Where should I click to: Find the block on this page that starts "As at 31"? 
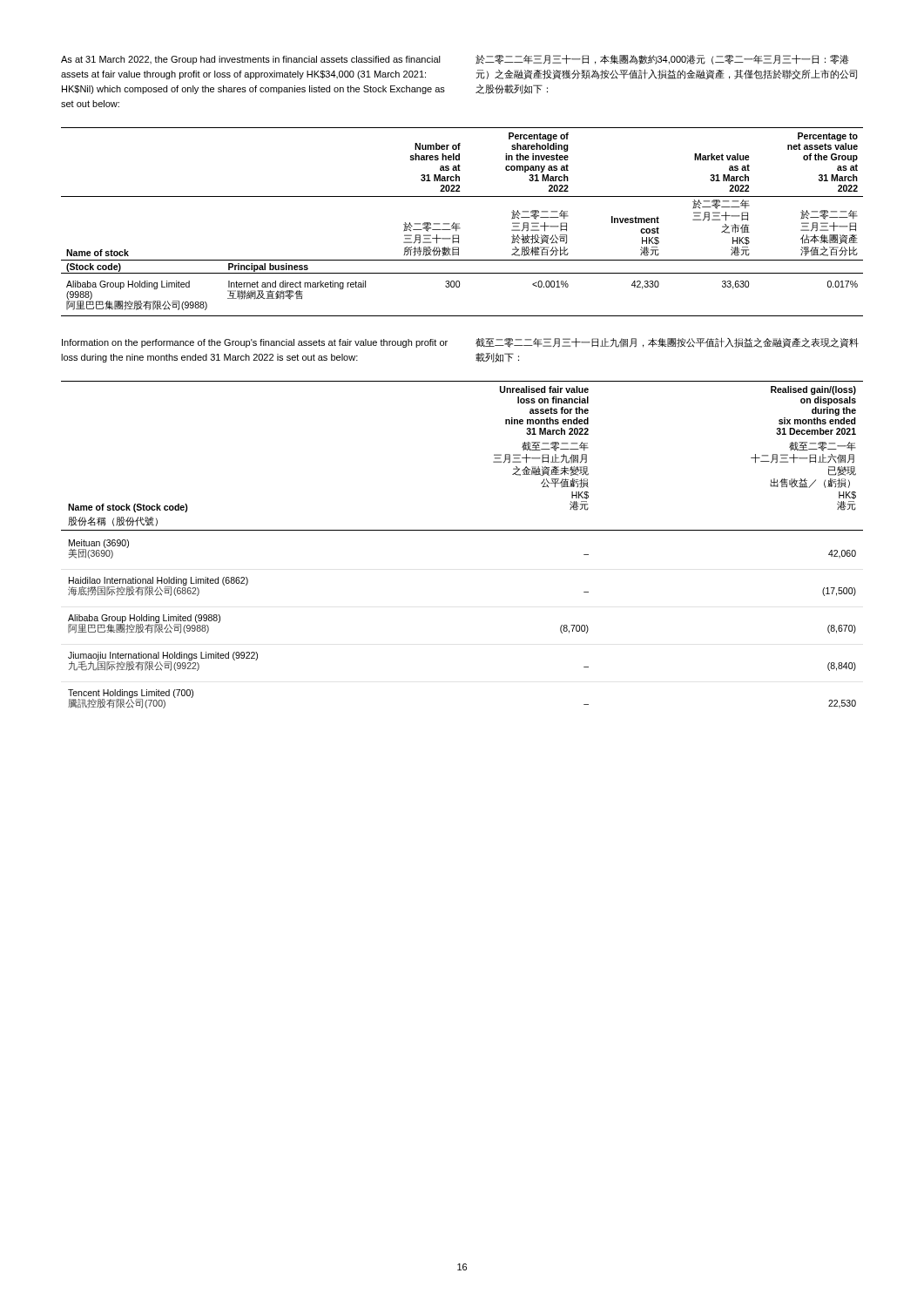pos(261,60)
